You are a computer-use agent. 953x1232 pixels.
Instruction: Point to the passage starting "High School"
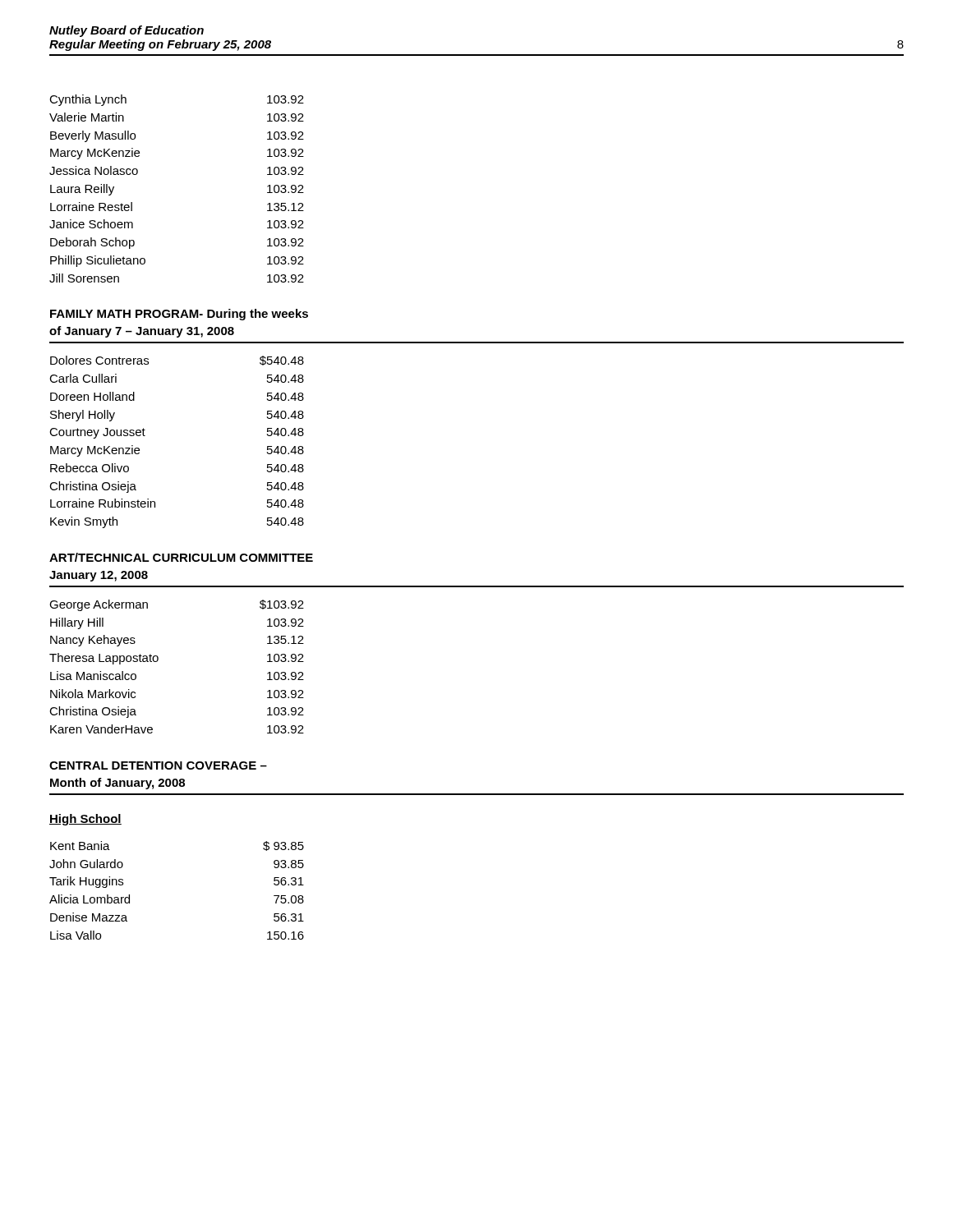click(85, 818)
